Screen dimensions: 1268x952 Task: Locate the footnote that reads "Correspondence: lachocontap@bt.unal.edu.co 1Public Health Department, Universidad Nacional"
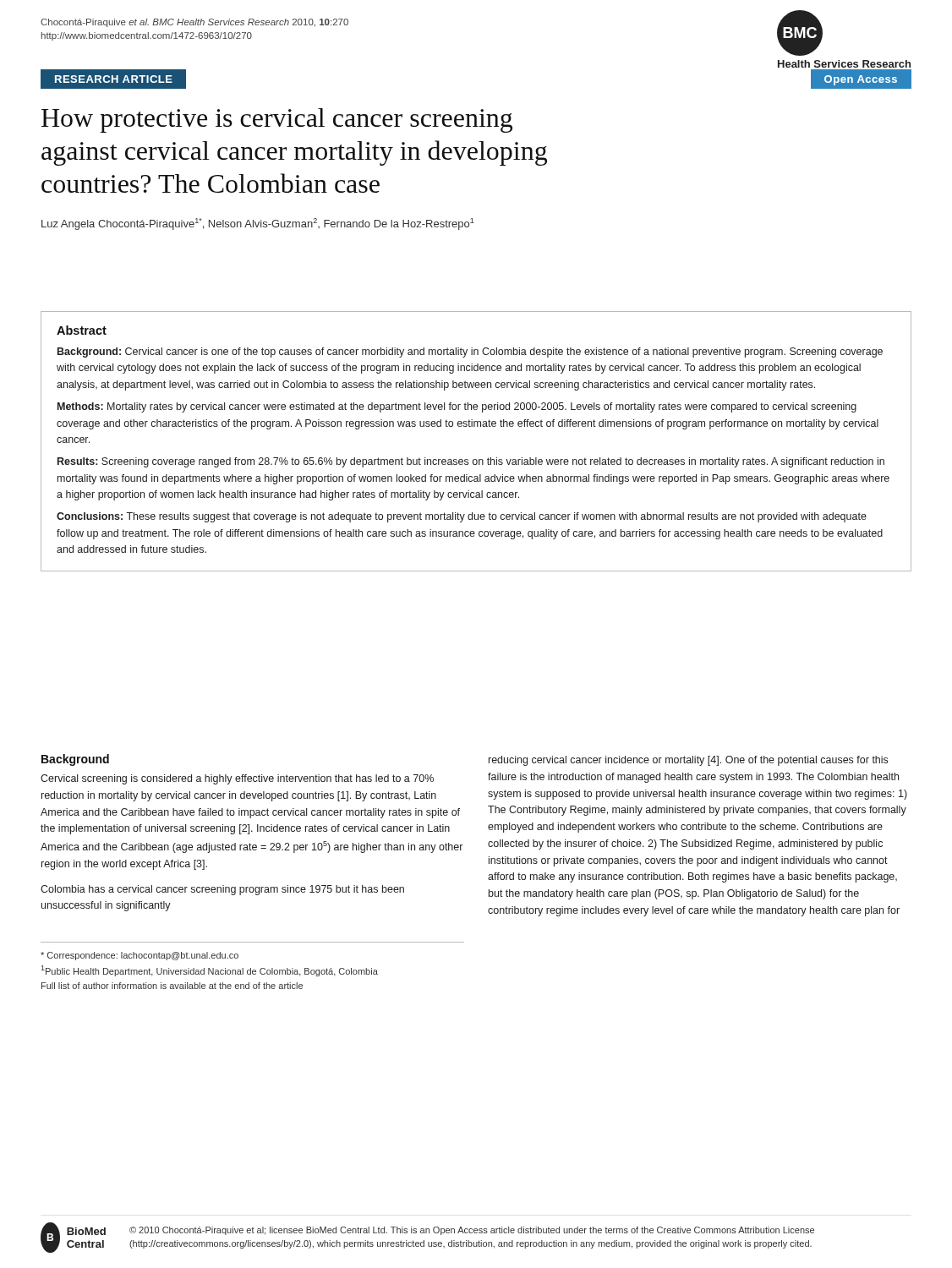click(209, 970)
